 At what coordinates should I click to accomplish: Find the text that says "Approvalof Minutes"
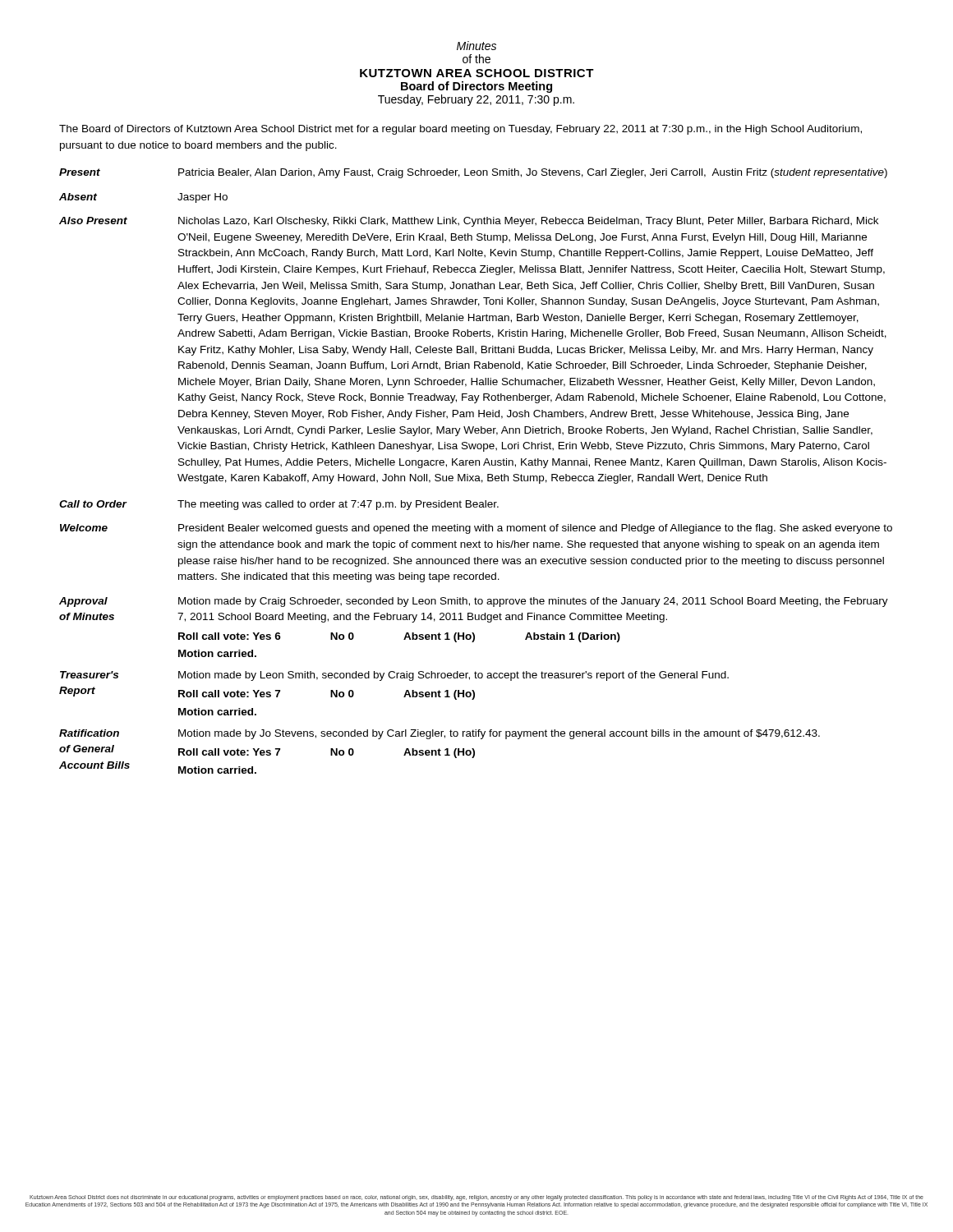[x=87, y=609]
